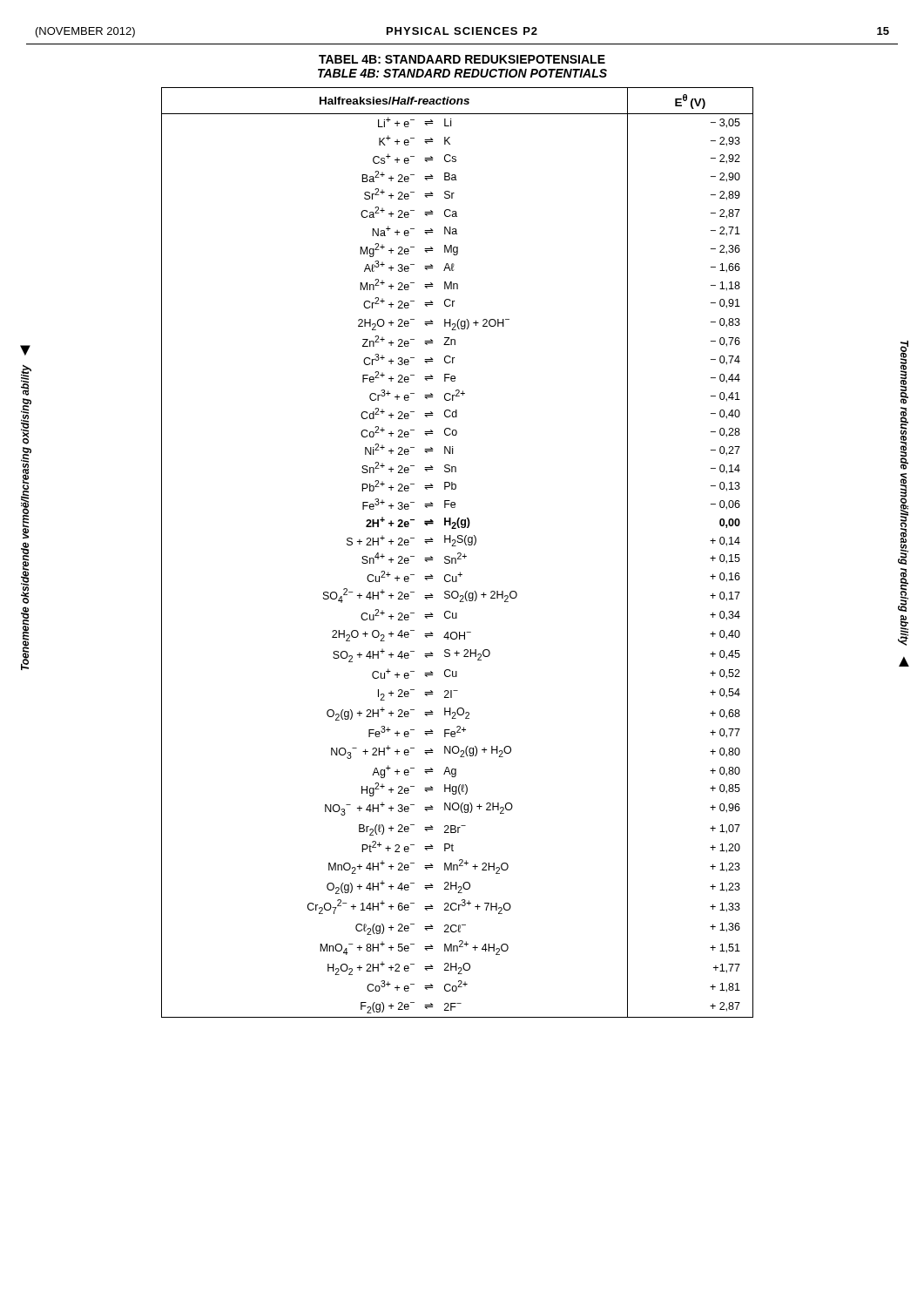The height and width of the screenshot is (1307, 924).
Task: Click on the text starting "▼ Toenemende oksiderende"
Action: tap(25, 505)
